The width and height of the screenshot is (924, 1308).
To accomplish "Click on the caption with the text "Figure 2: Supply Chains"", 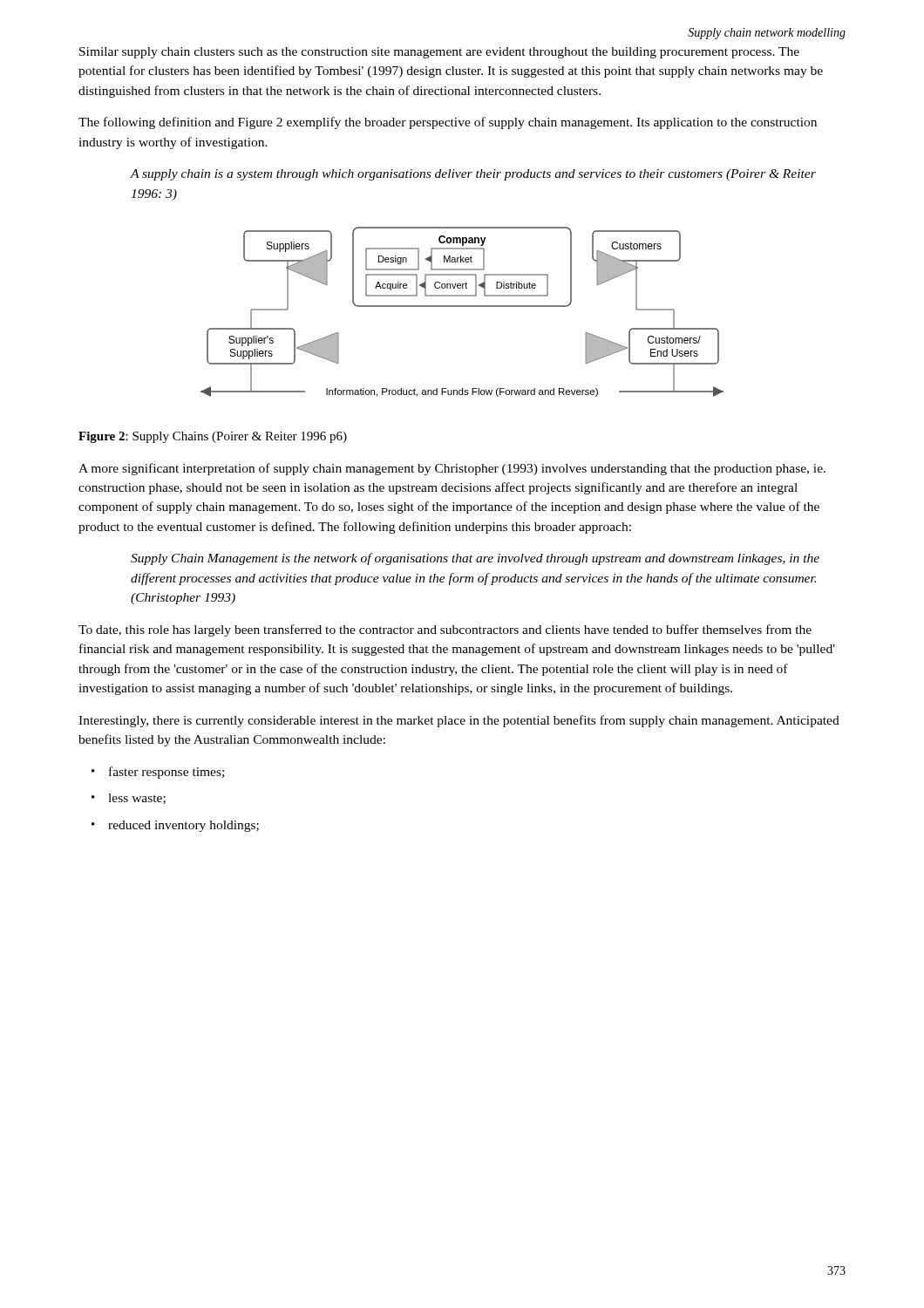I will [213, 436].
